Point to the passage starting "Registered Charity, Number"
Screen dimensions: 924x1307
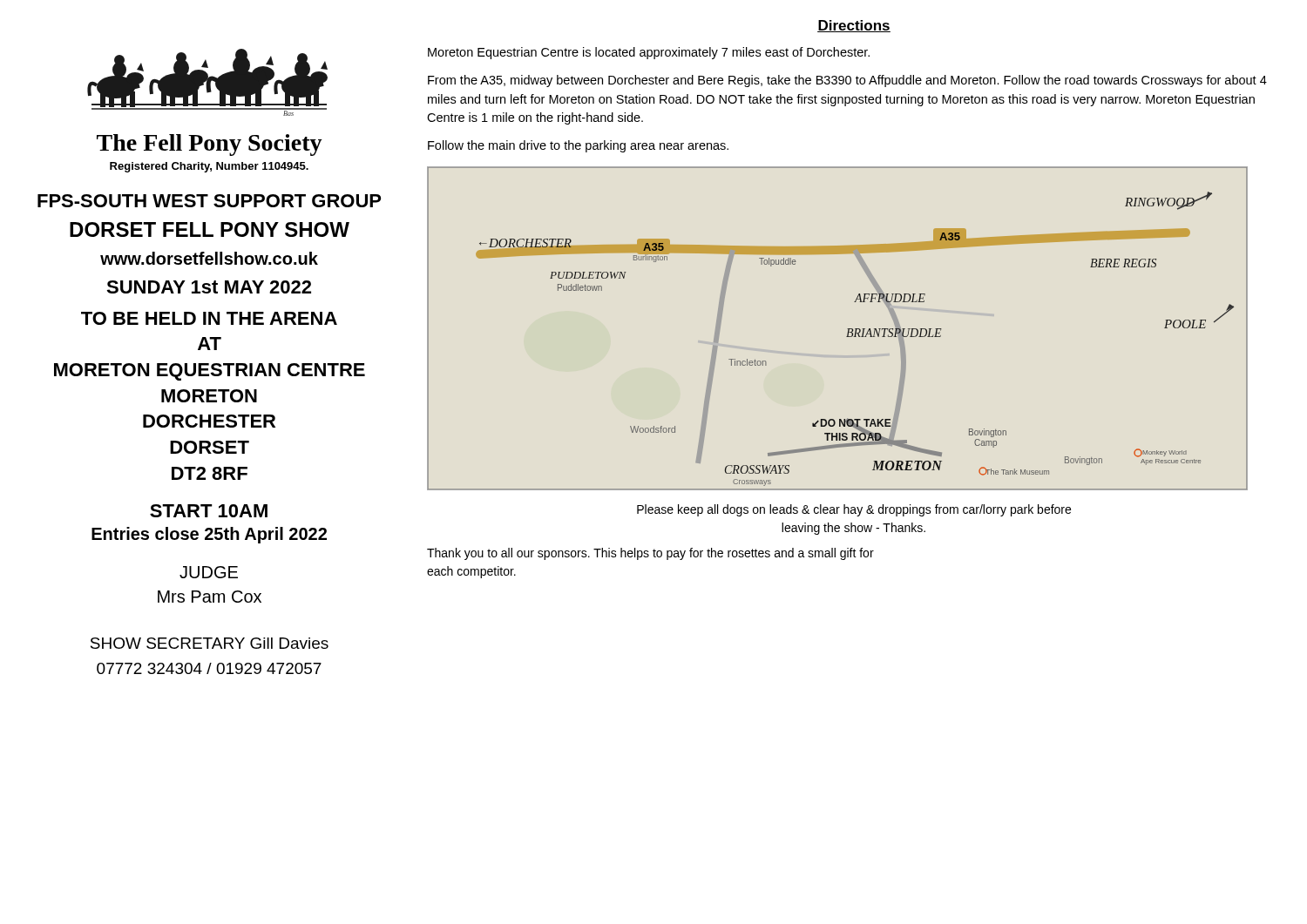pyautogui.click(x=209, y=166)
